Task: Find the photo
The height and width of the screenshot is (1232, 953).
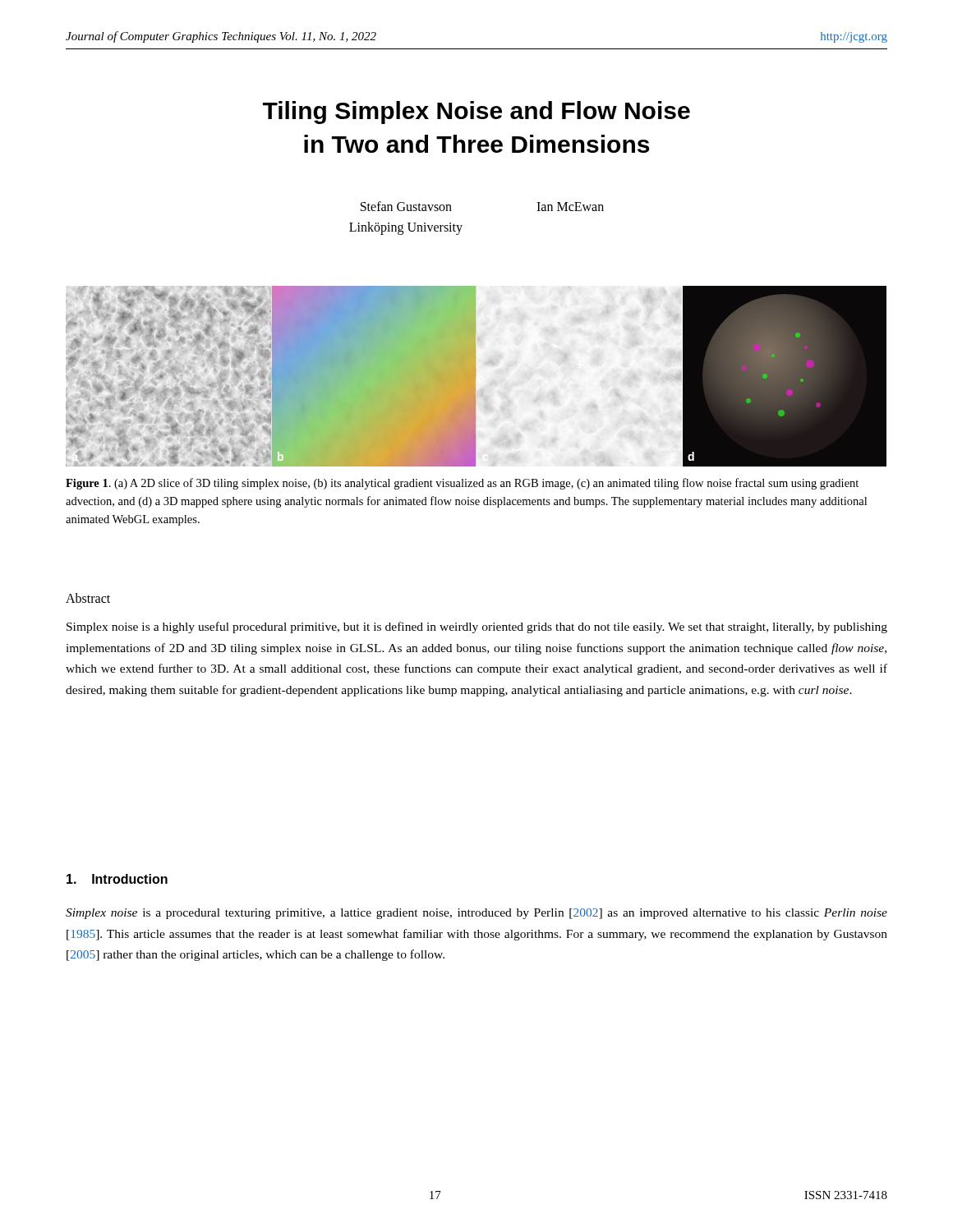Action: 476,376
